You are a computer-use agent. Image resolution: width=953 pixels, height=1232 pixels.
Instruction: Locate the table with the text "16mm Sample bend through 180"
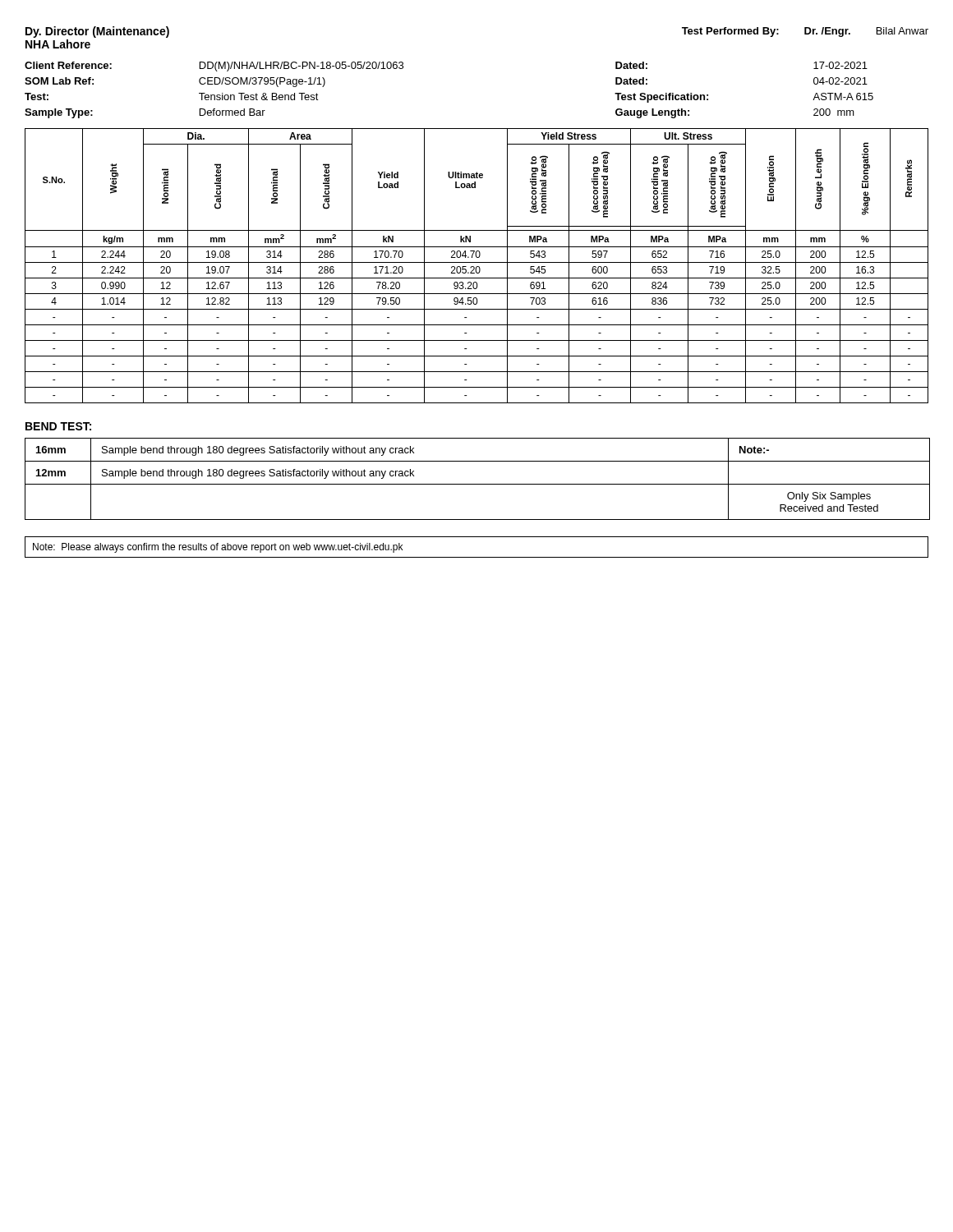[x=477, y=479]
